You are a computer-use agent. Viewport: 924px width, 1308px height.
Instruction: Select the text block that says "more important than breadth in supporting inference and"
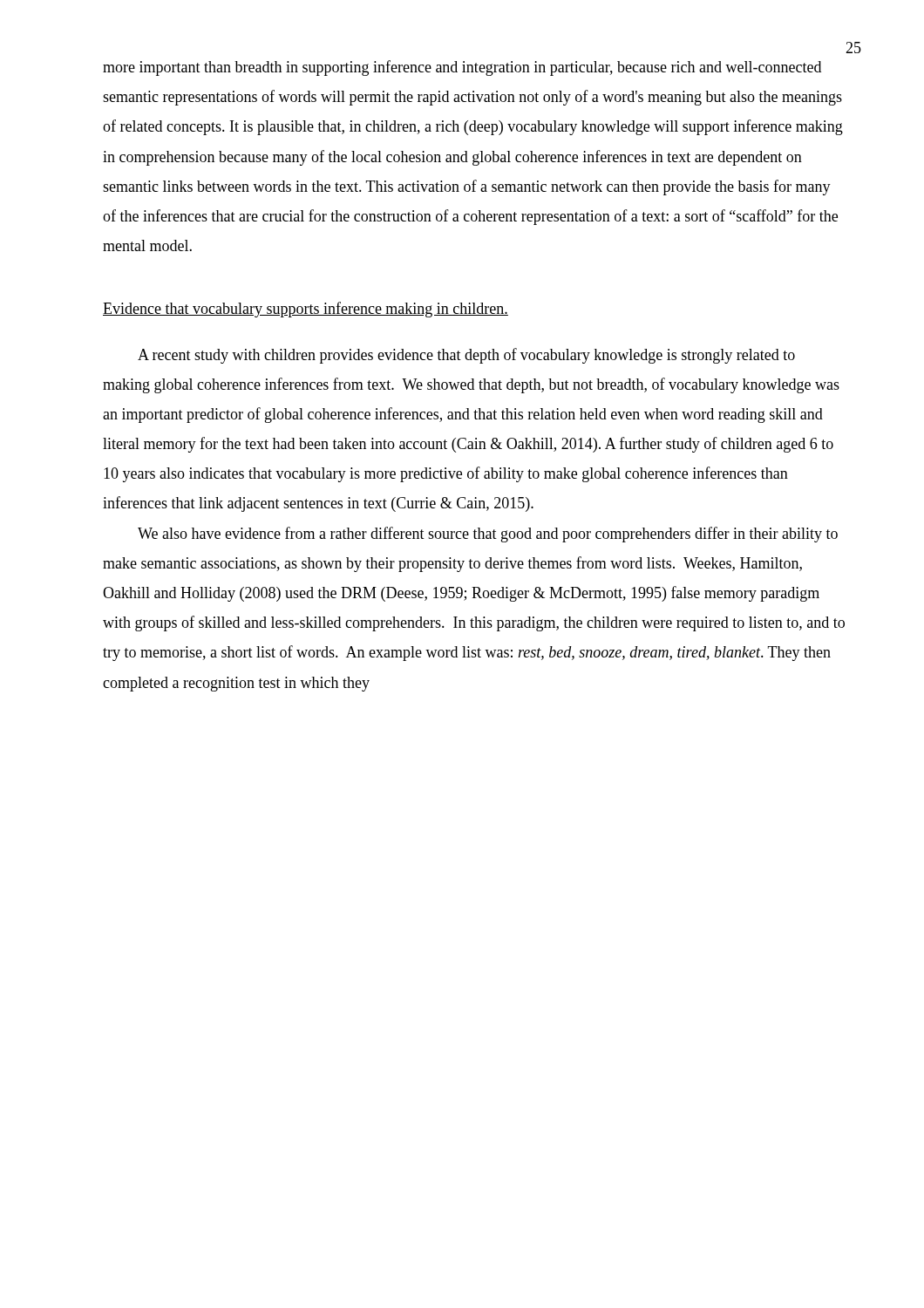[474, 157]
